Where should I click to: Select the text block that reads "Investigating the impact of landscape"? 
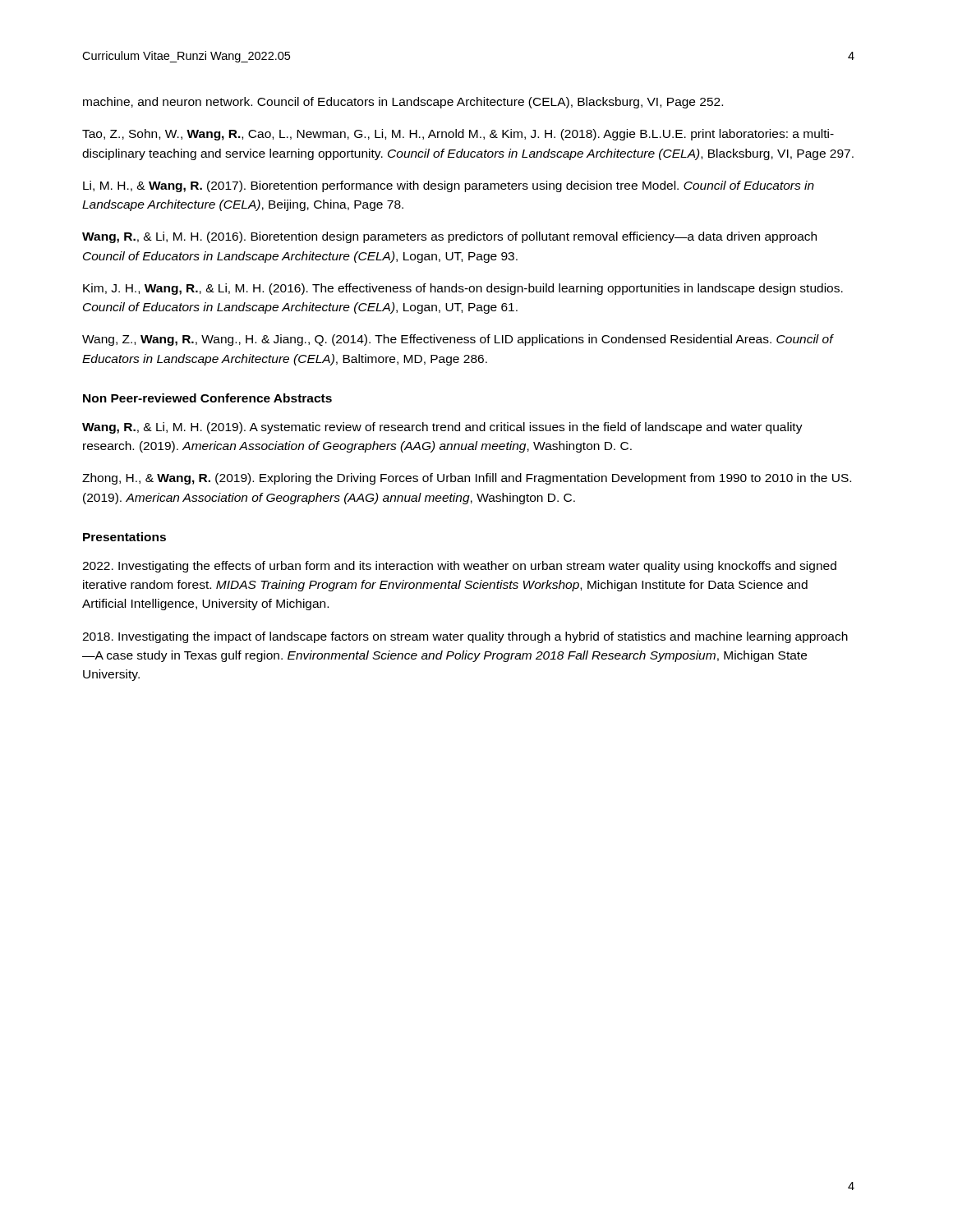(468, 655)
